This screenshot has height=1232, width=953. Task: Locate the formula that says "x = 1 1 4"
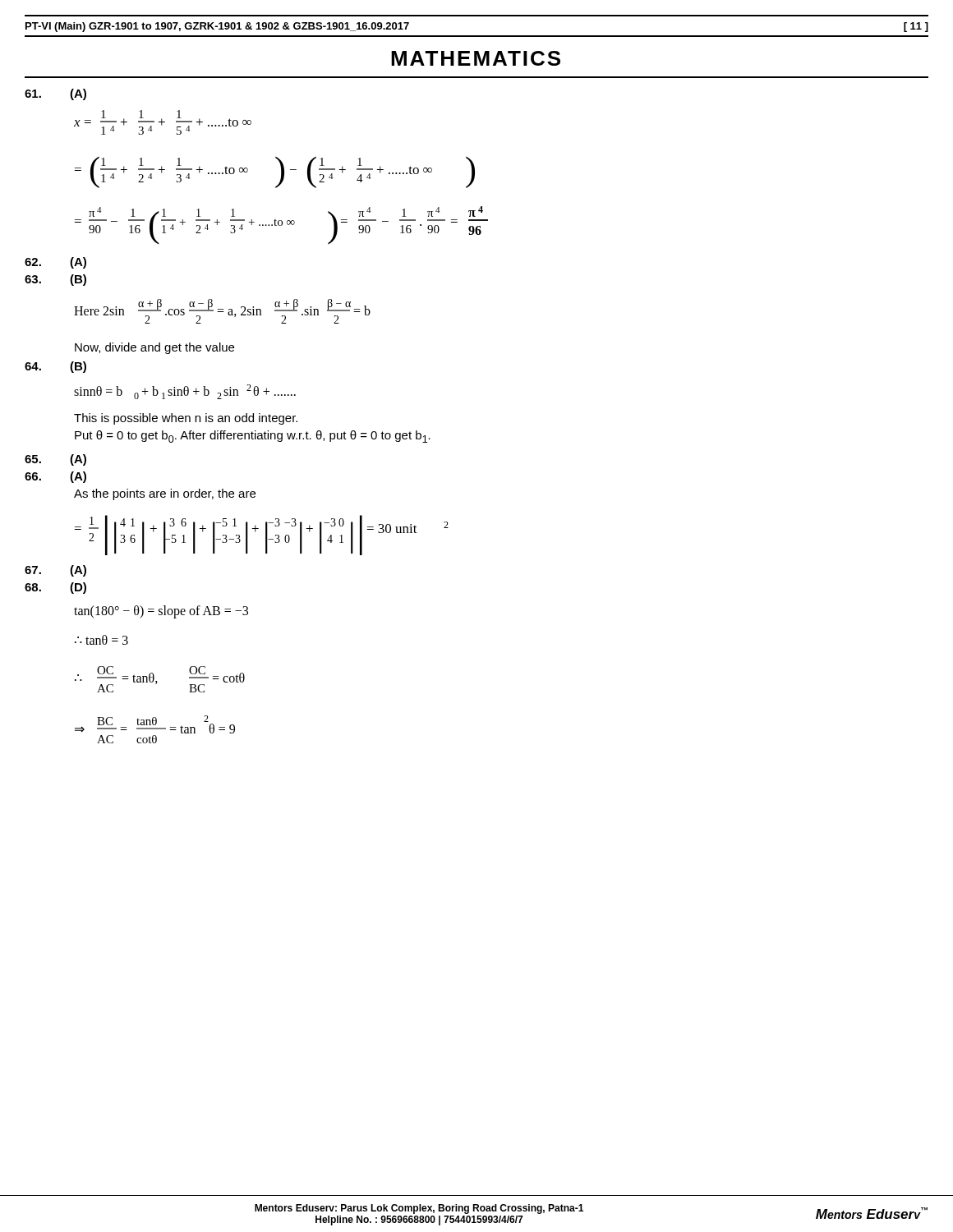tap(214, 123)
